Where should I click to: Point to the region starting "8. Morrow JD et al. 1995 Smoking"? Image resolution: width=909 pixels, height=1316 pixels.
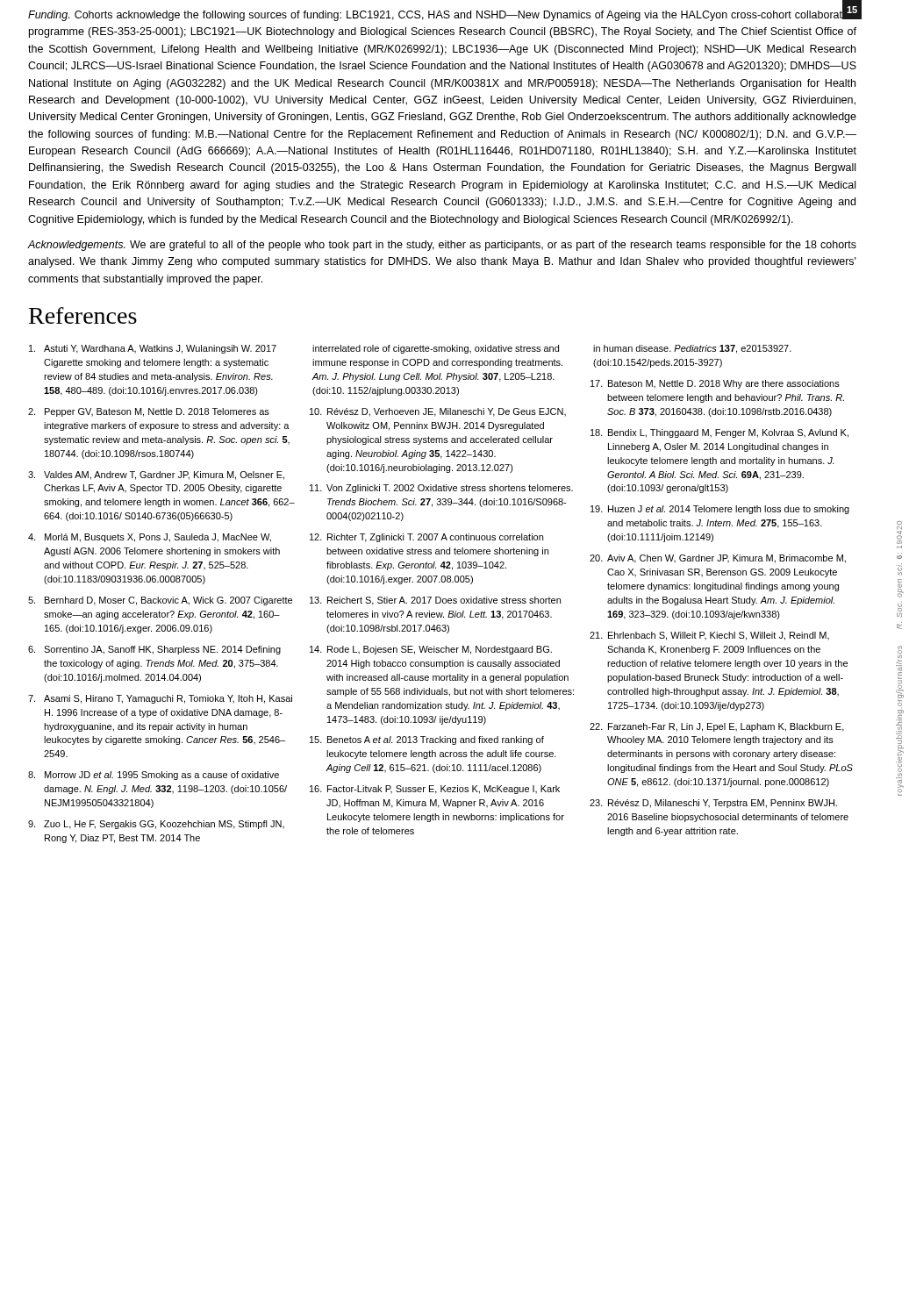(161, 790)
